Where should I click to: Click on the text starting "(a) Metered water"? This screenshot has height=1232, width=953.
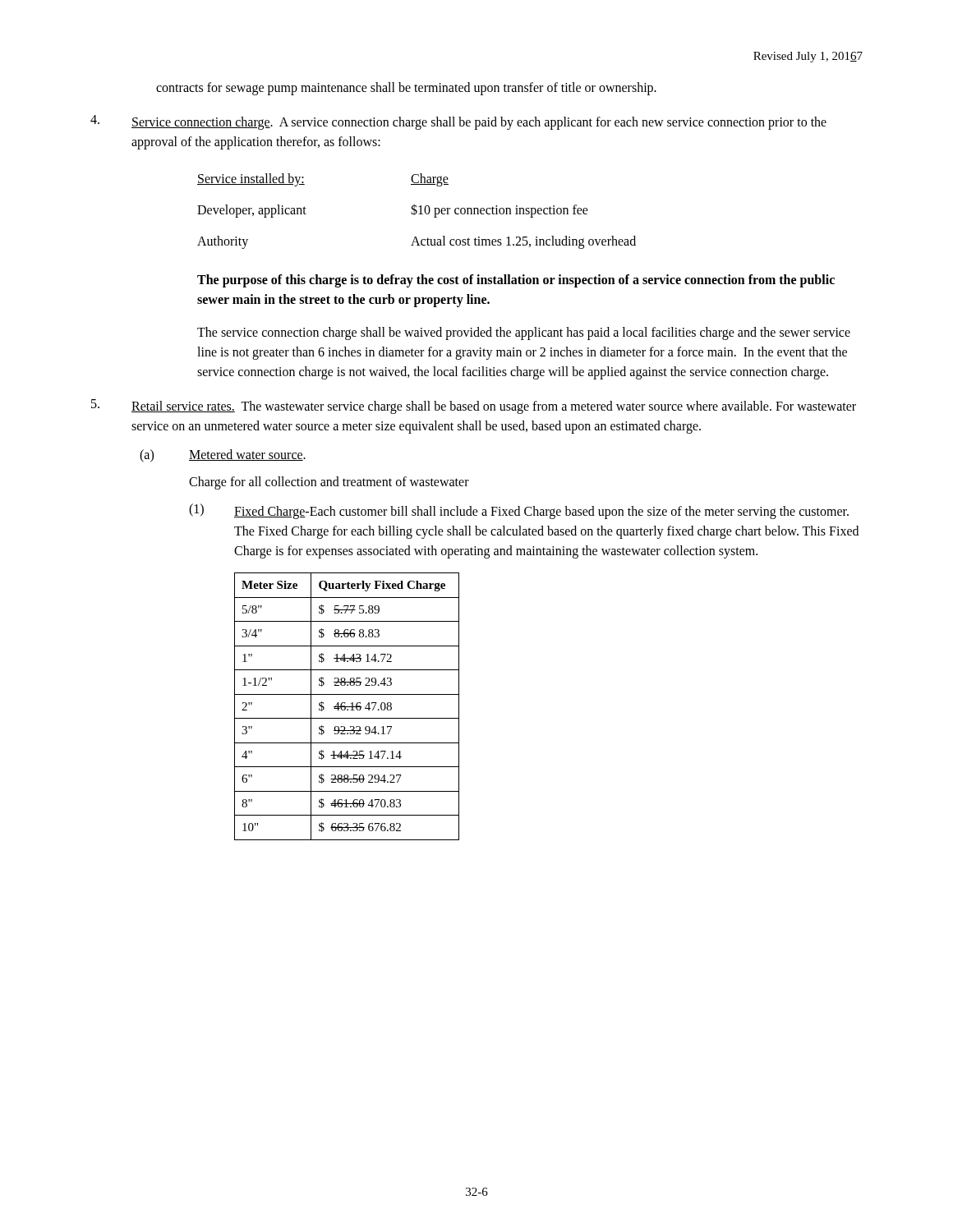pos(223,456)
